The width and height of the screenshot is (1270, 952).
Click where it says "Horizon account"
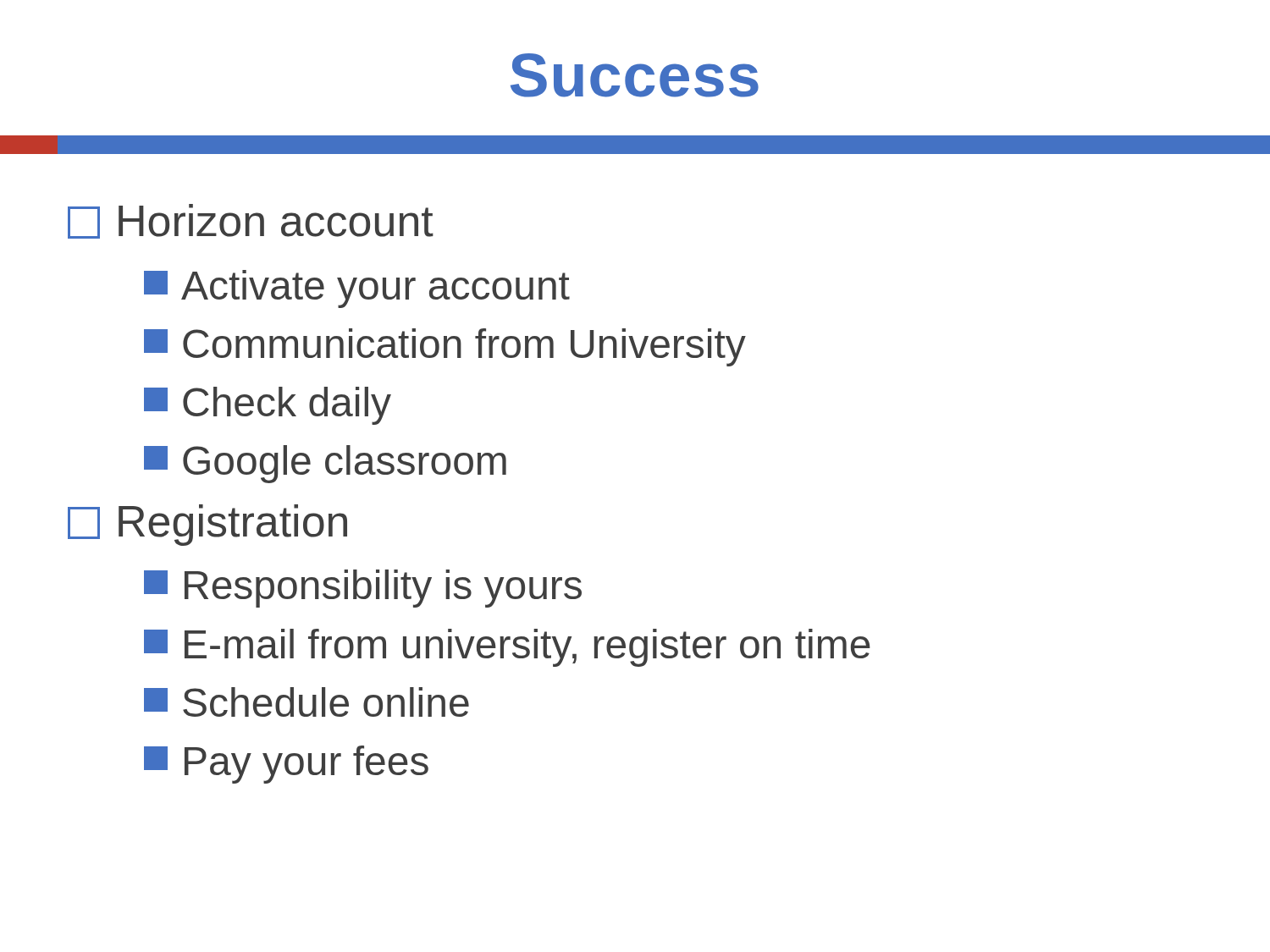click(251, 222)
